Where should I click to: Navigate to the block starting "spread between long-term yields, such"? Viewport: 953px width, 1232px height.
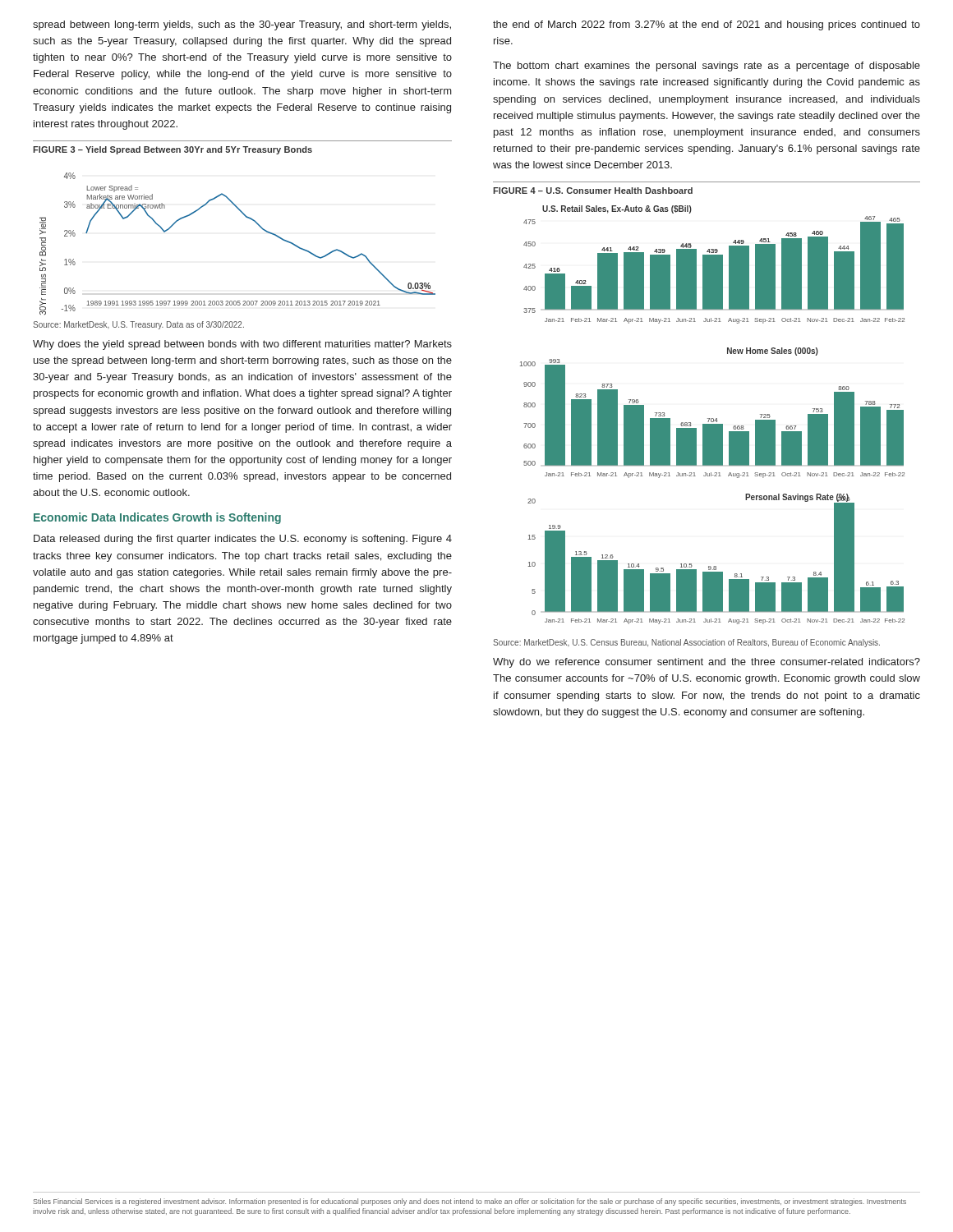(242, 74)
